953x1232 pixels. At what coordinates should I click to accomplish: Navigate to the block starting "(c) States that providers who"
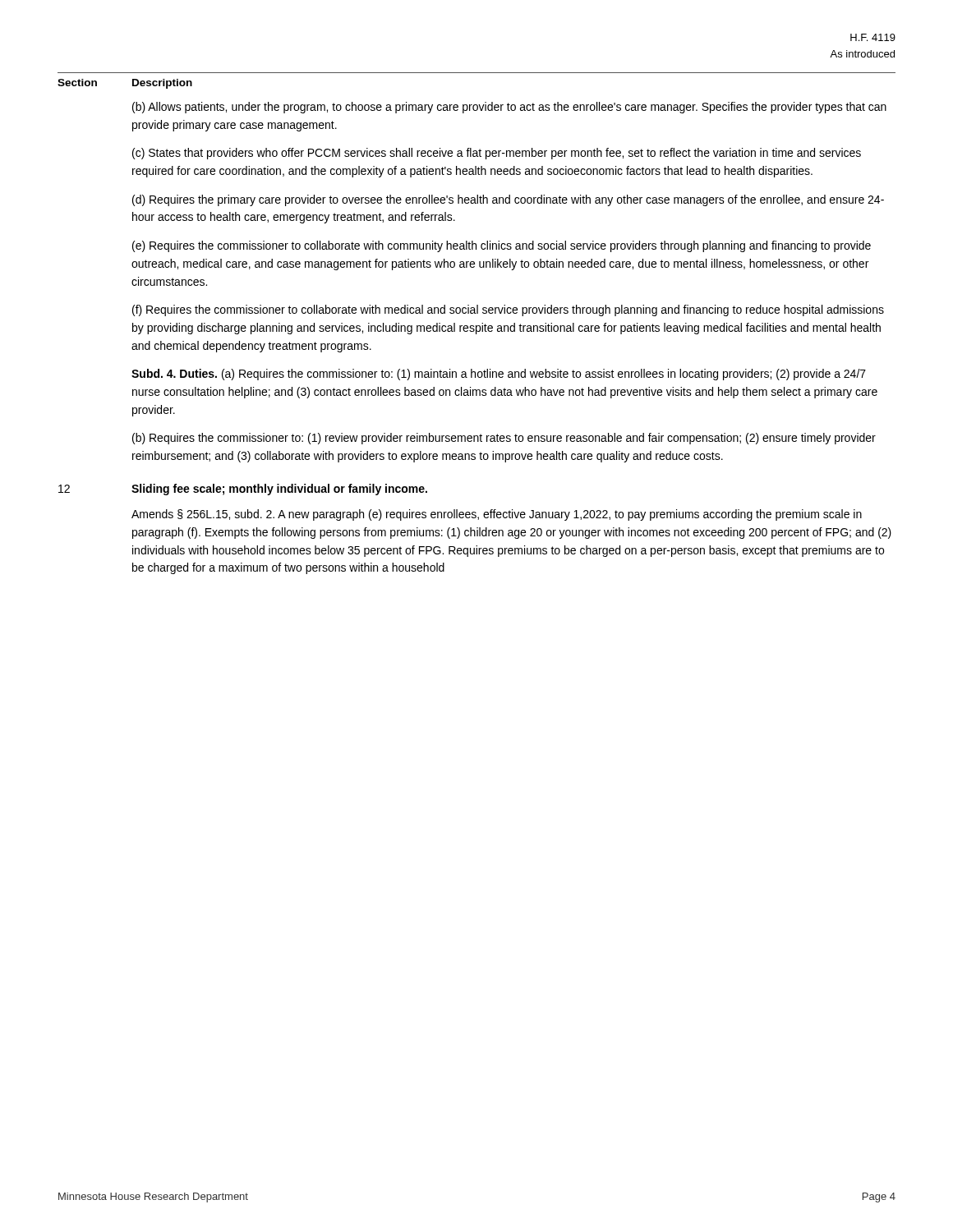(496, 162)
